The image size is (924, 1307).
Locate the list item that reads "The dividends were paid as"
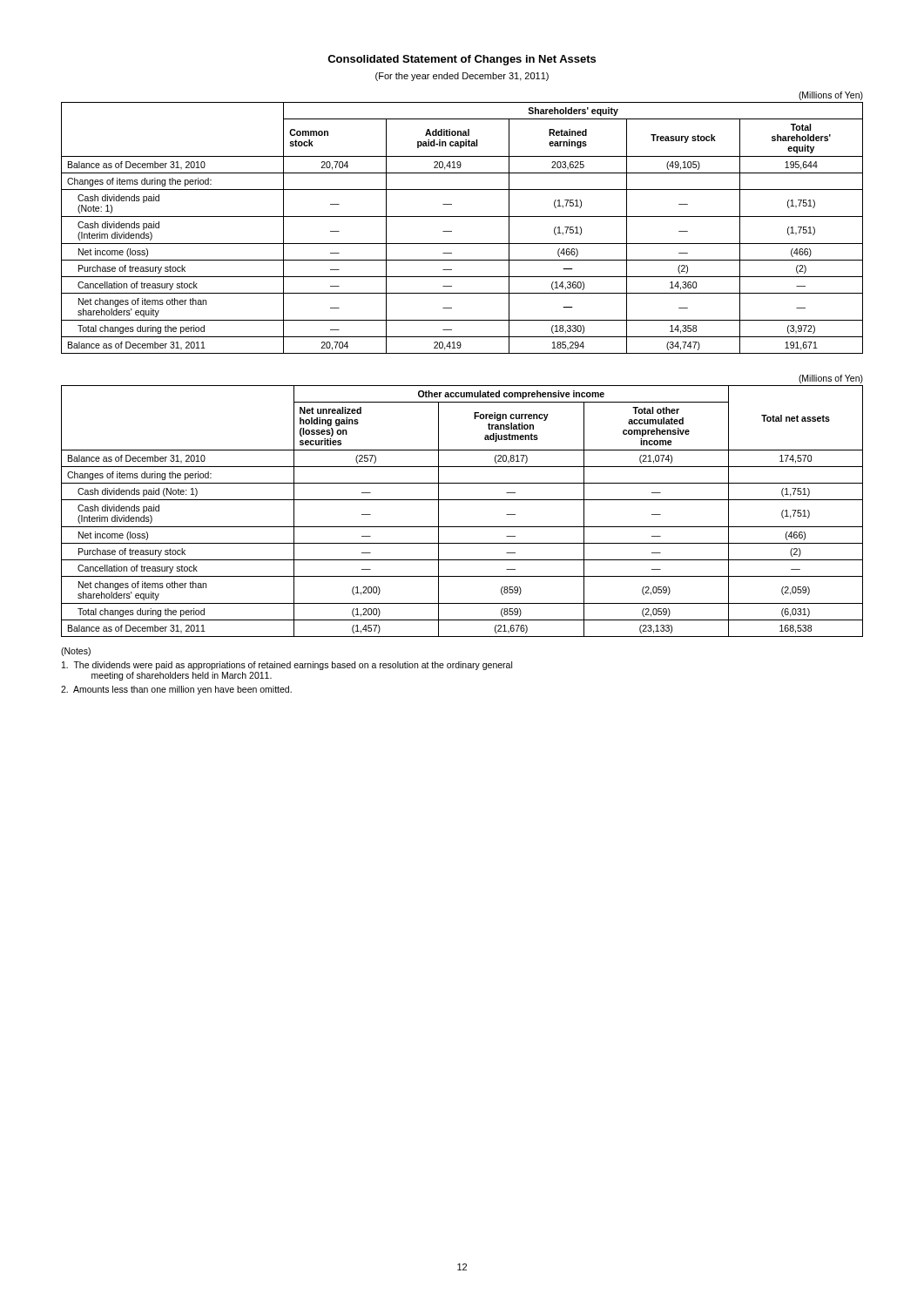(x=287, y=670)
